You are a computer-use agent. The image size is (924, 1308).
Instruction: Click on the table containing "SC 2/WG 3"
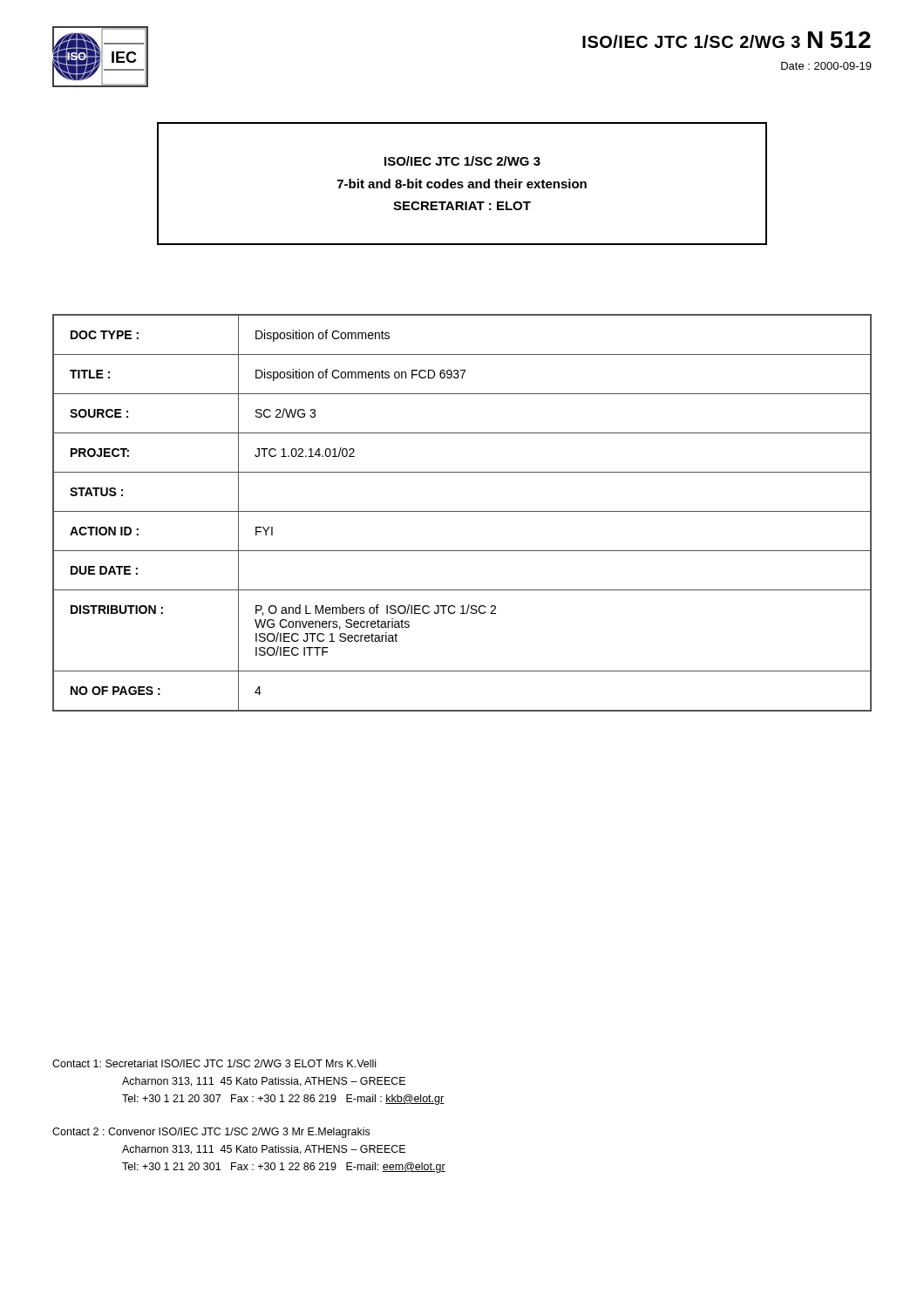(x=462, y=513)
